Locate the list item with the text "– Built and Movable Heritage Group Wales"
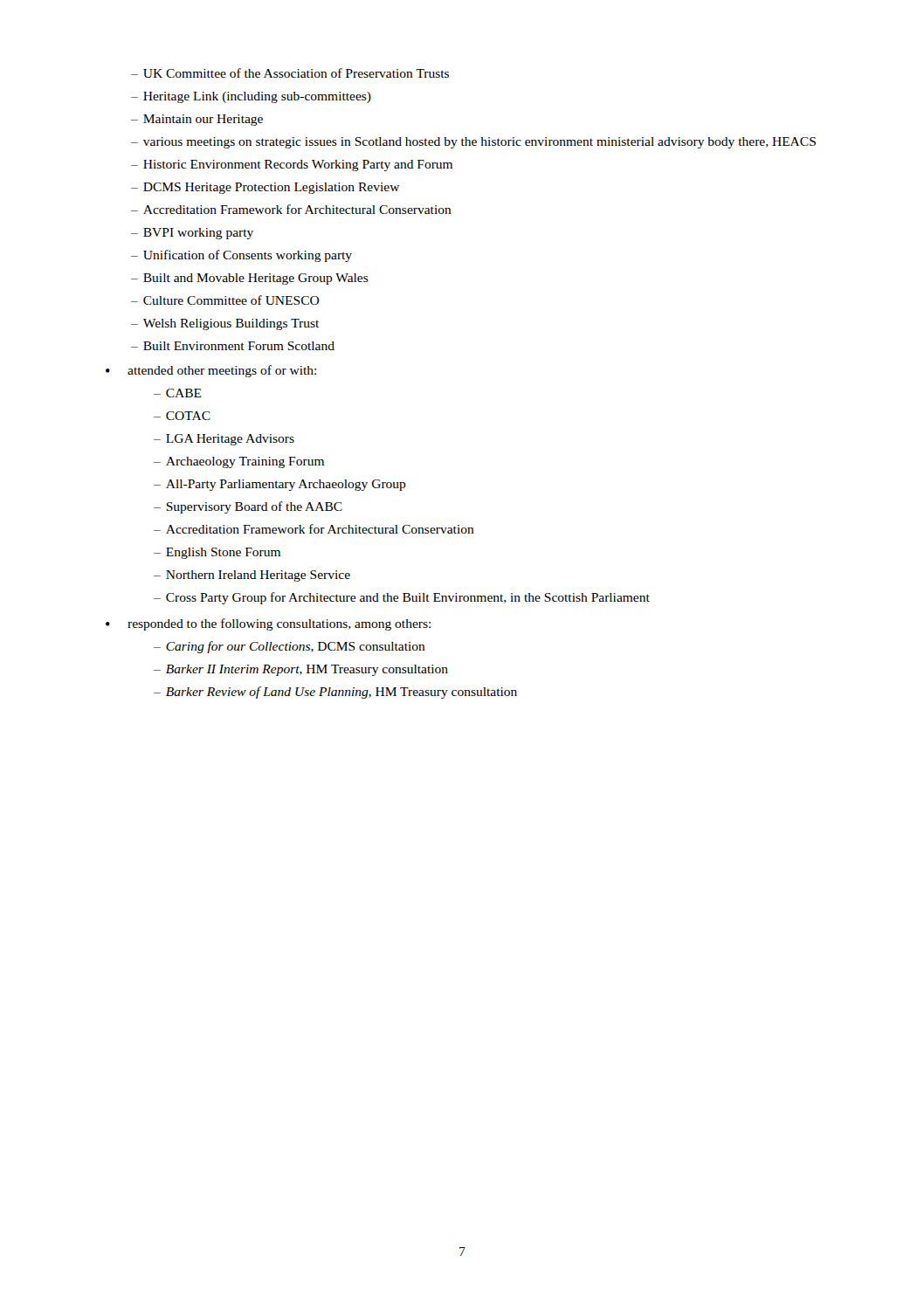The image size is (924, 1310). coord(250,279)
